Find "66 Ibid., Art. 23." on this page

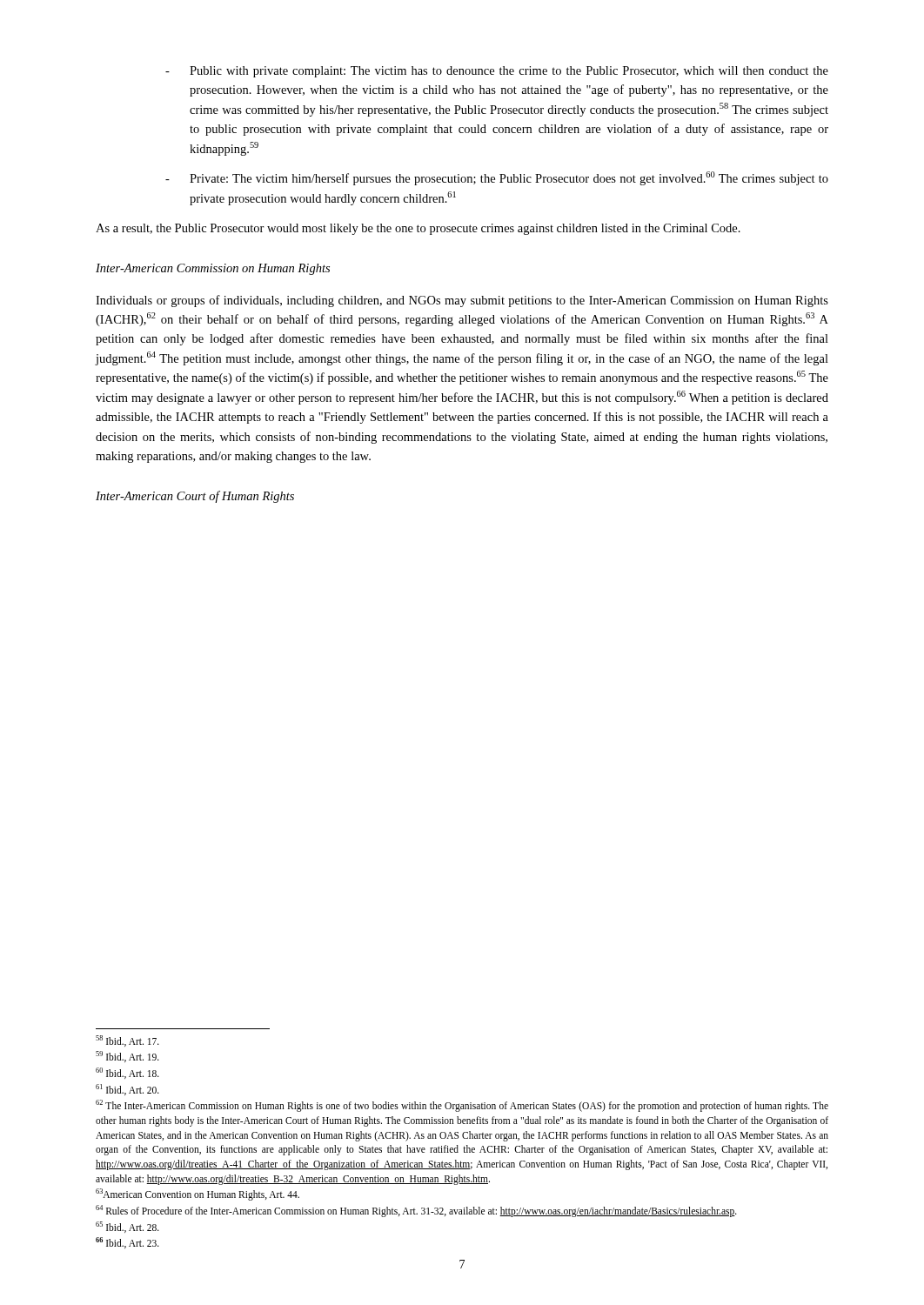point(128,1243)
